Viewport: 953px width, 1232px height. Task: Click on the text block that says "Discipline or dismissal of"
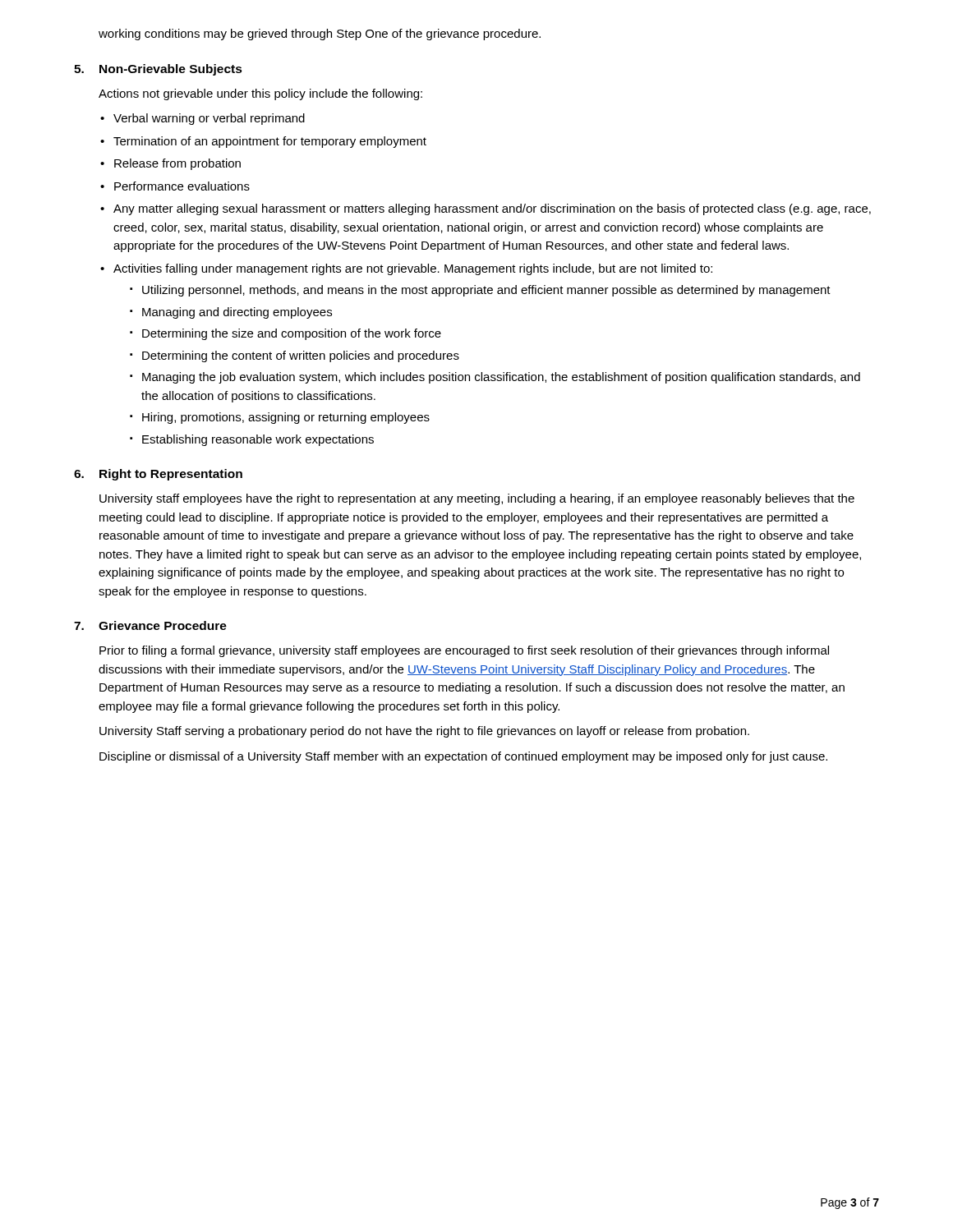(464, 756)
